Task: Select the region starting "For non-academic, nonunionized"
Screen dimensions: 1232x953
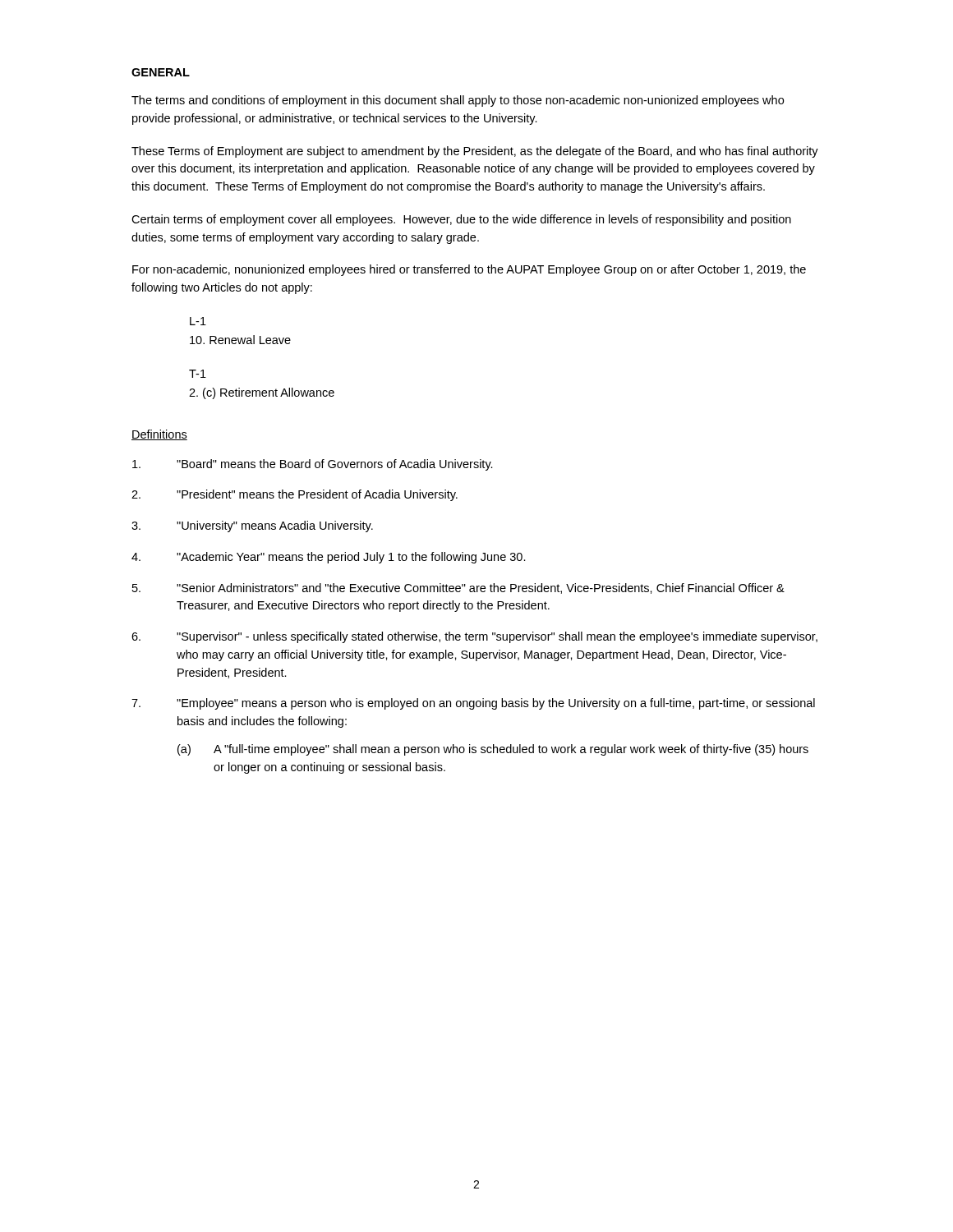Action: [469, 279]
